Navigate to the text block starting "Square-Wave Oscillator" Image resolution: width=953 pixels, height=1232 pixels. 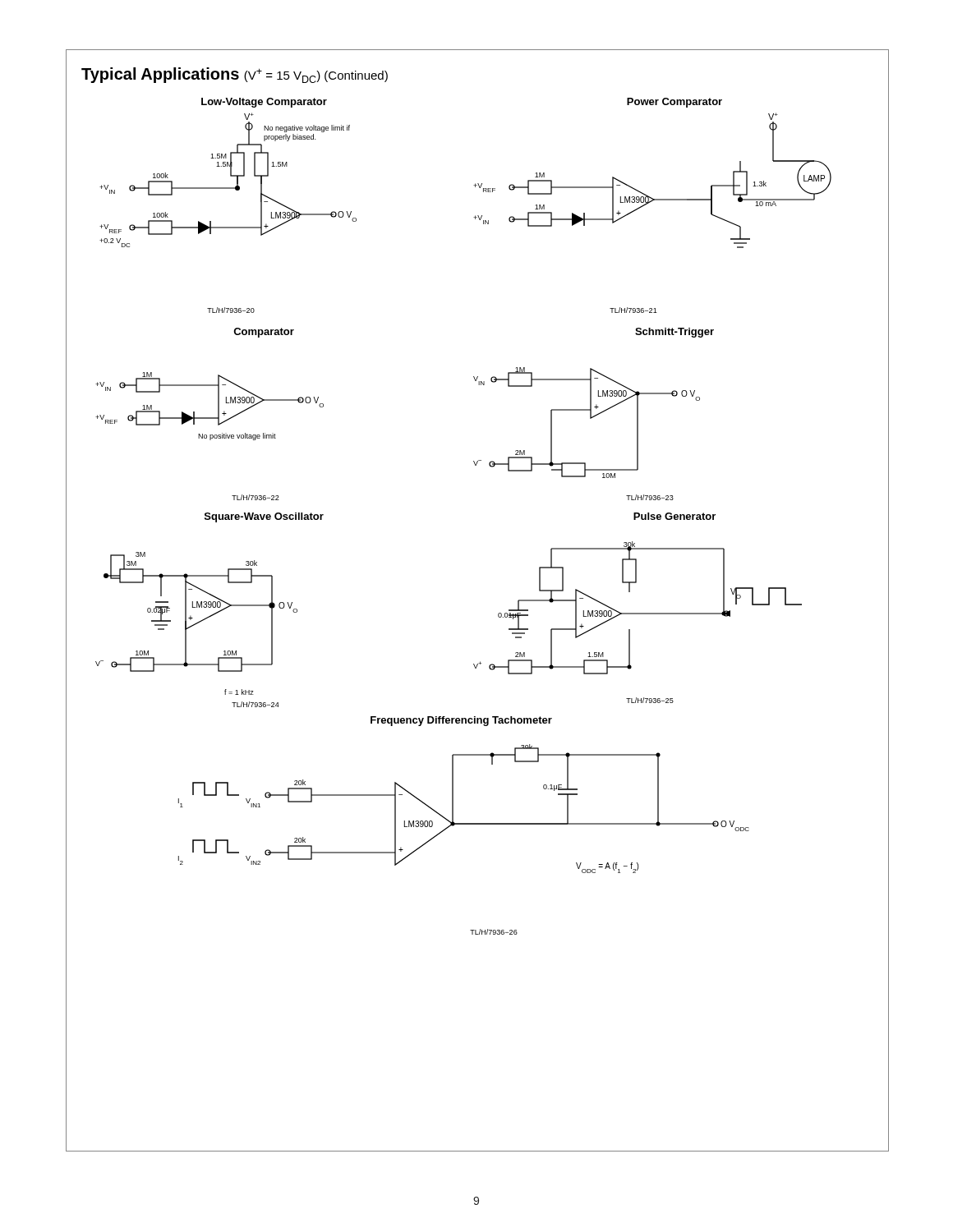click(264, 516)
